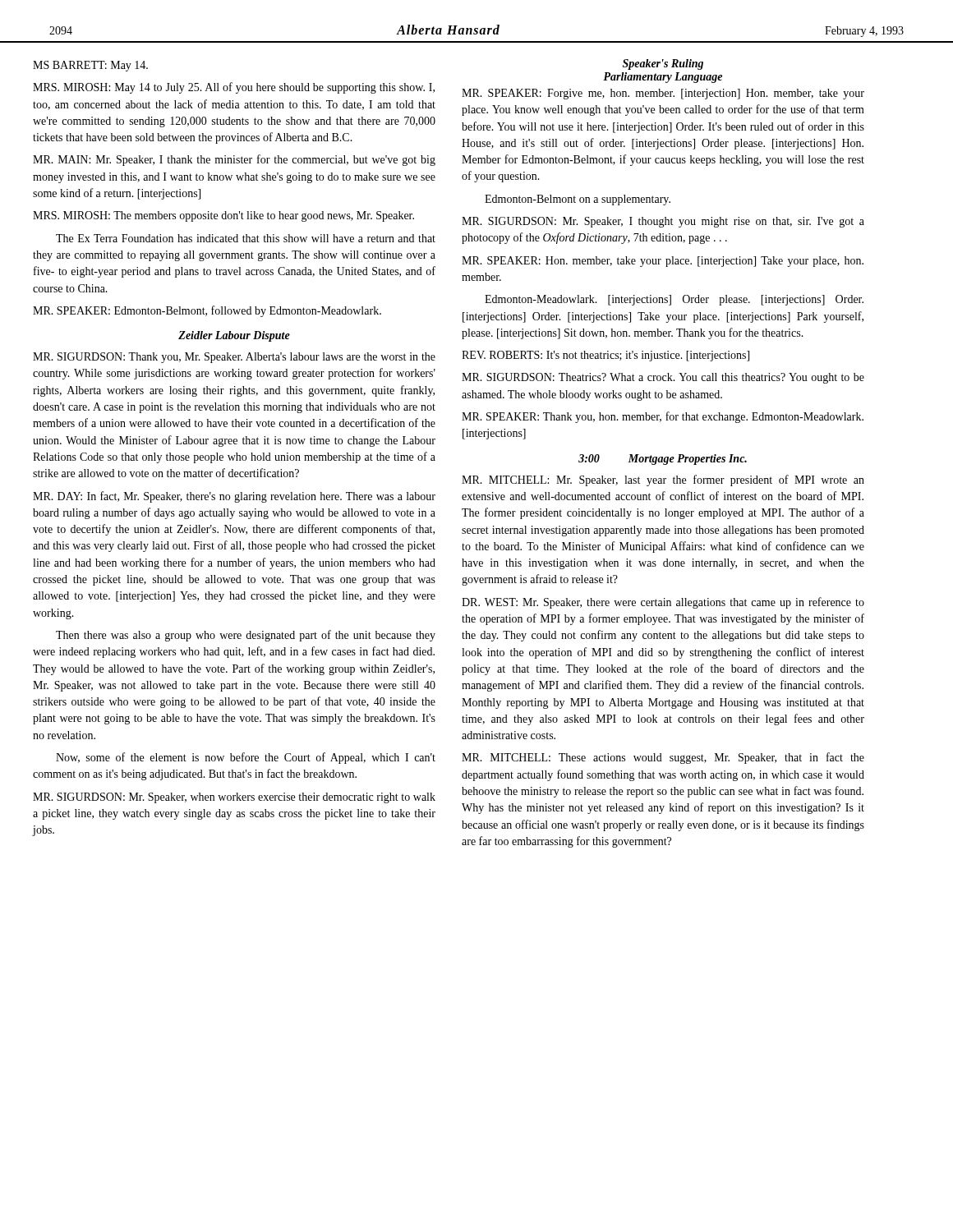
Task: Select the text block that says "DR. WEST: Mr. Speaker, there were certain allegations"
Action: pyautogui.click(x=663, y=669)
